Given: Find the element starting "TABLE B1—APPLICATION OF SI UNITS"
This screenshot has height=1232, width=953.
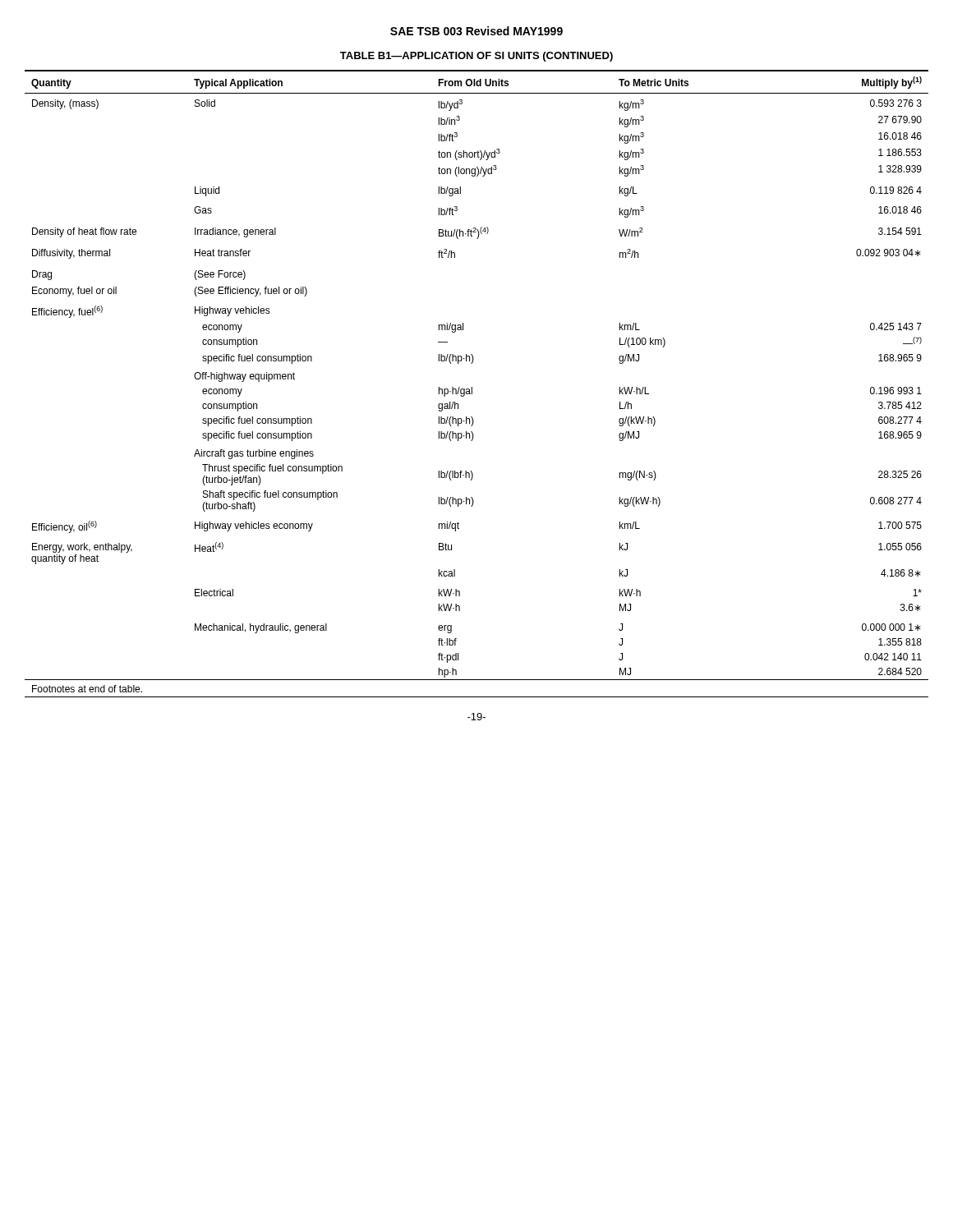Looking at the screenshot, I should click(476, 55).
